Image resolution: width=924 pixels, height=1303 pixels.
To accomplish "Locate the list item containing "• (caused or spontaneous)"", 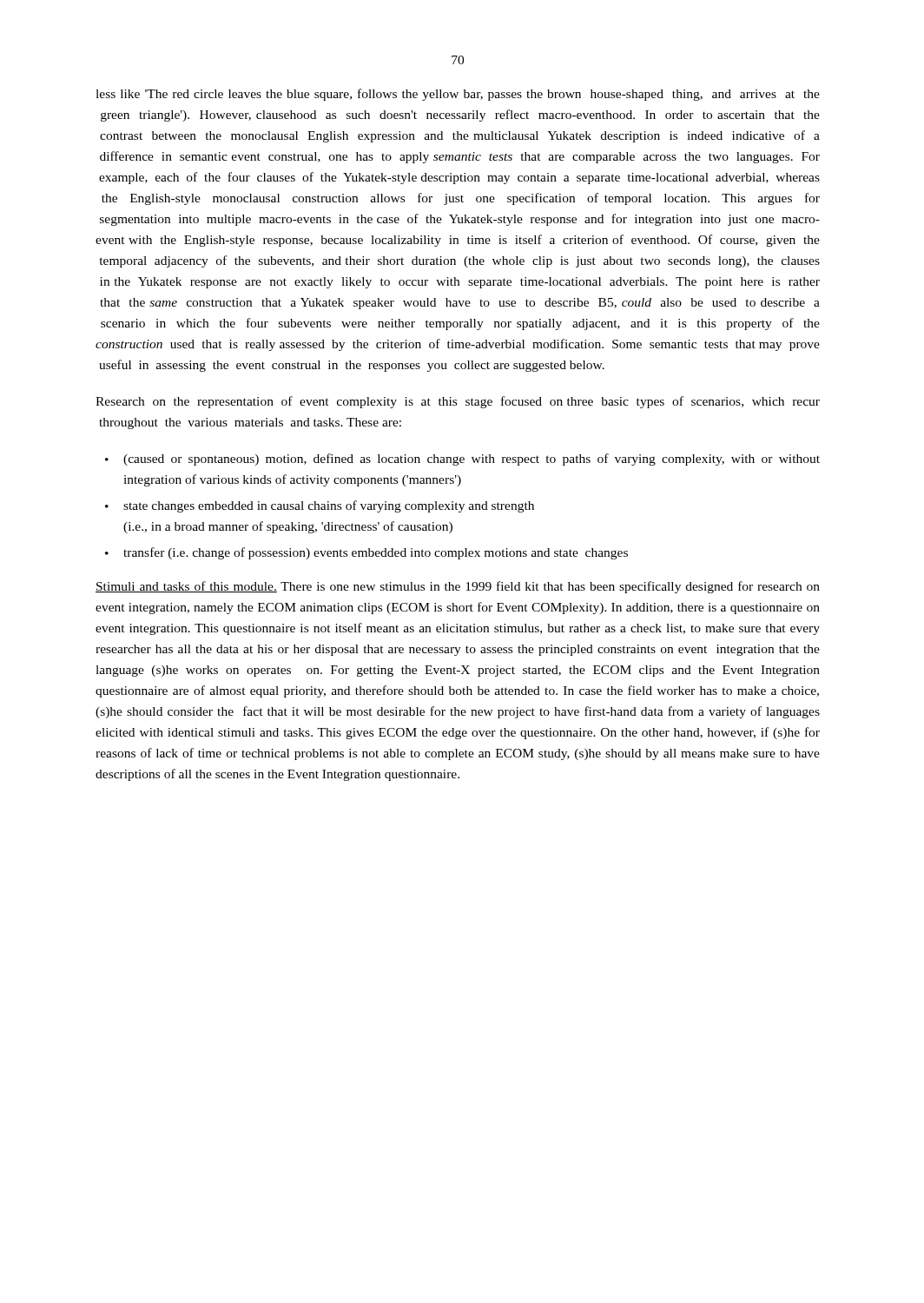I will tap(462, 469).
